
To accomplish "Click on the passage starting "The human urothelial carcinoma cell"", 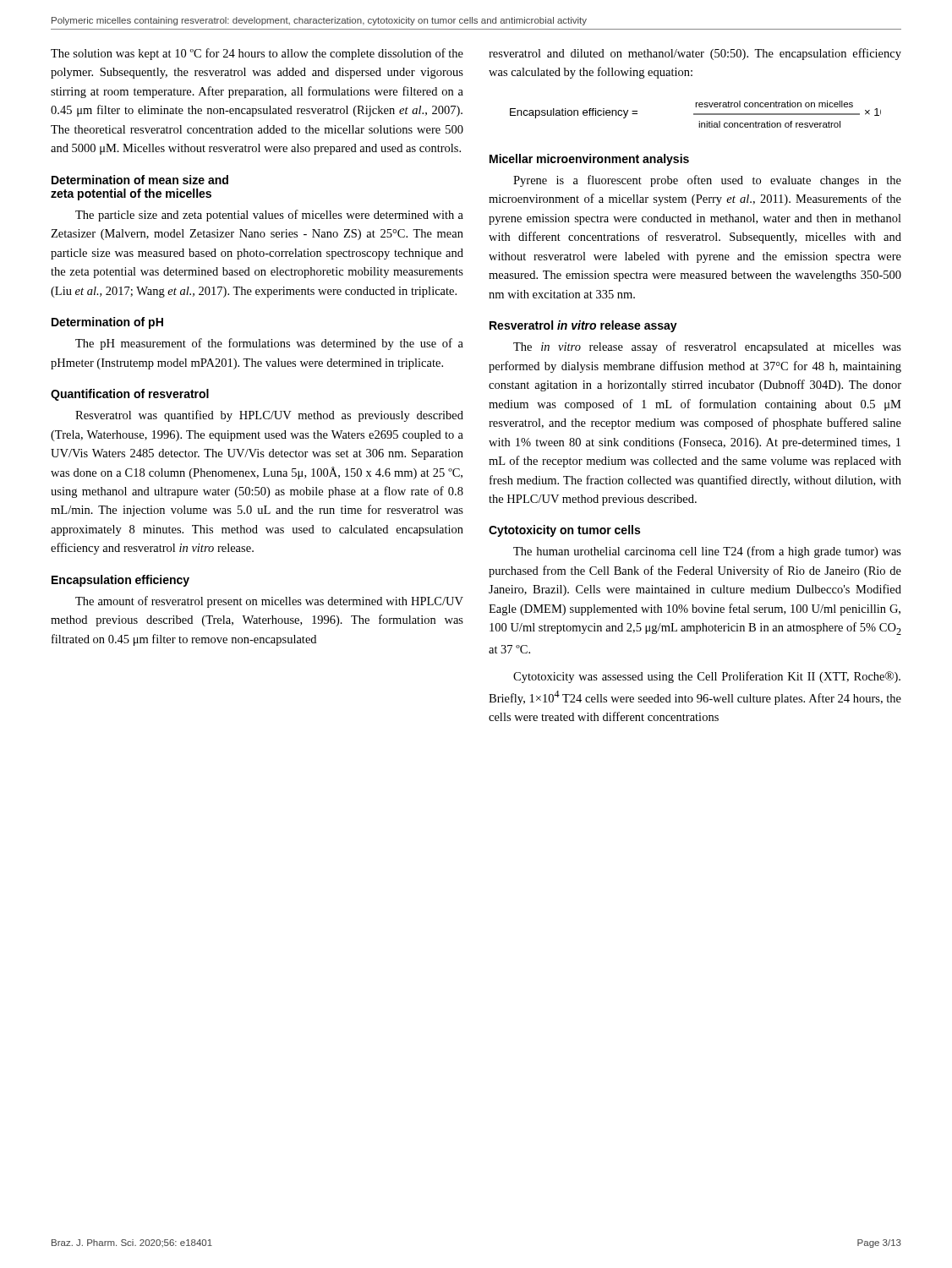I will coord(695,634).
